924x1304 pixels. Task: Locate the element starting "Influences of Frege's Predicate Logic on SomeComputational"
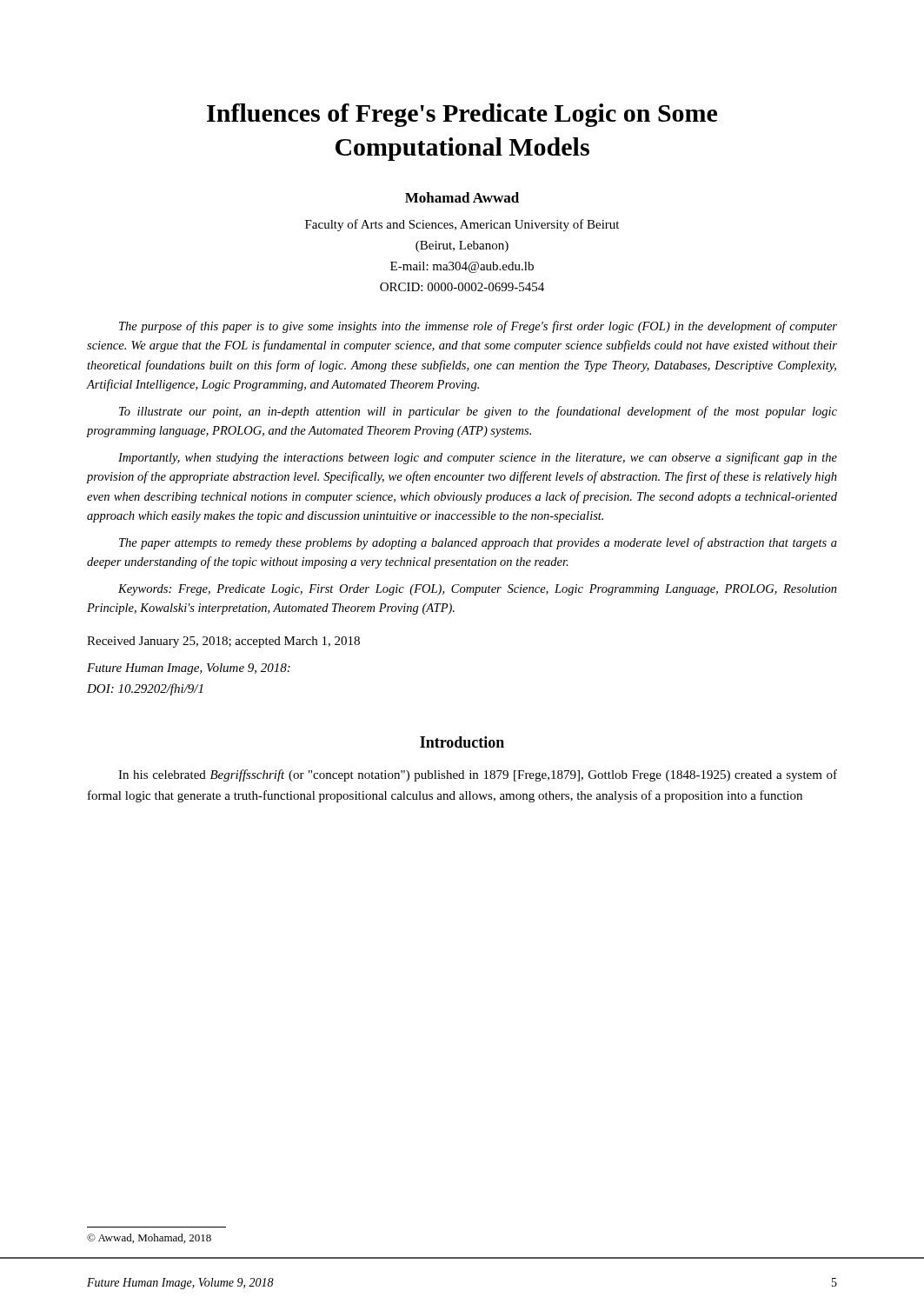(x=462, y=129)
